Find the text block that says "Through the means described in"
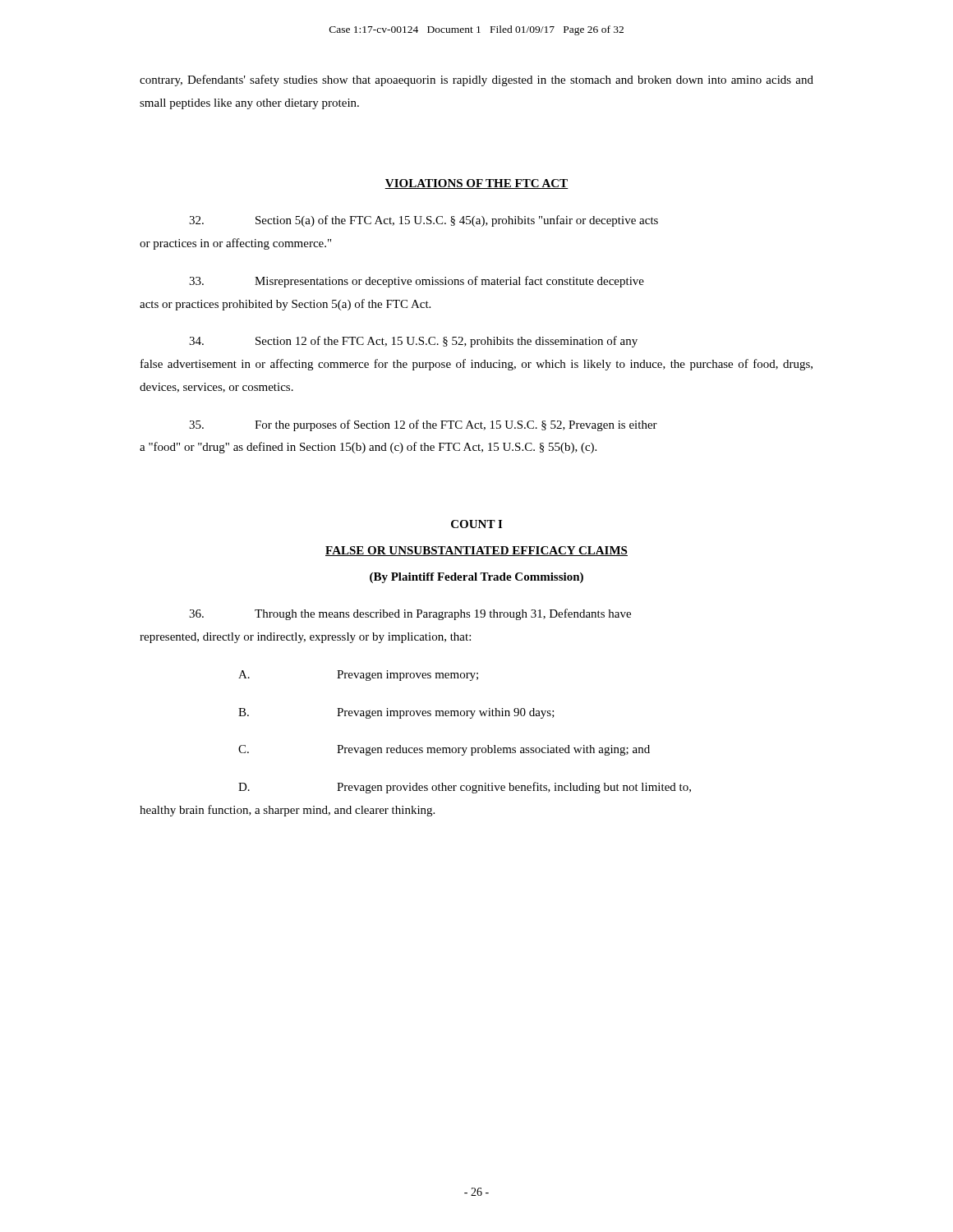The height and width of the screenshot is (1232, 953). coord(476,614)
